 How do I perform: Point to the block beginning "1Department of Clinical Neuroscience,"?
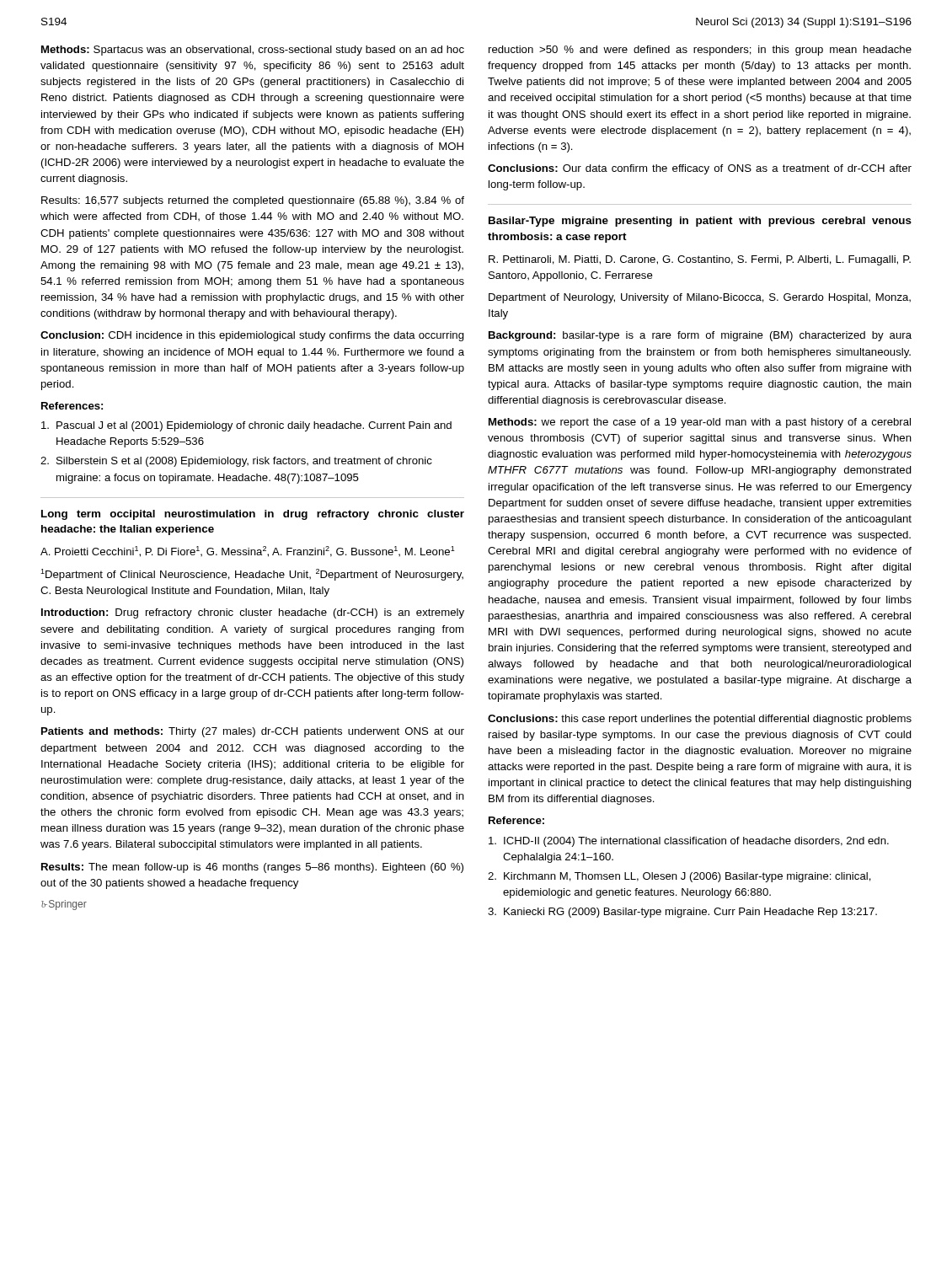coord(252,582)
